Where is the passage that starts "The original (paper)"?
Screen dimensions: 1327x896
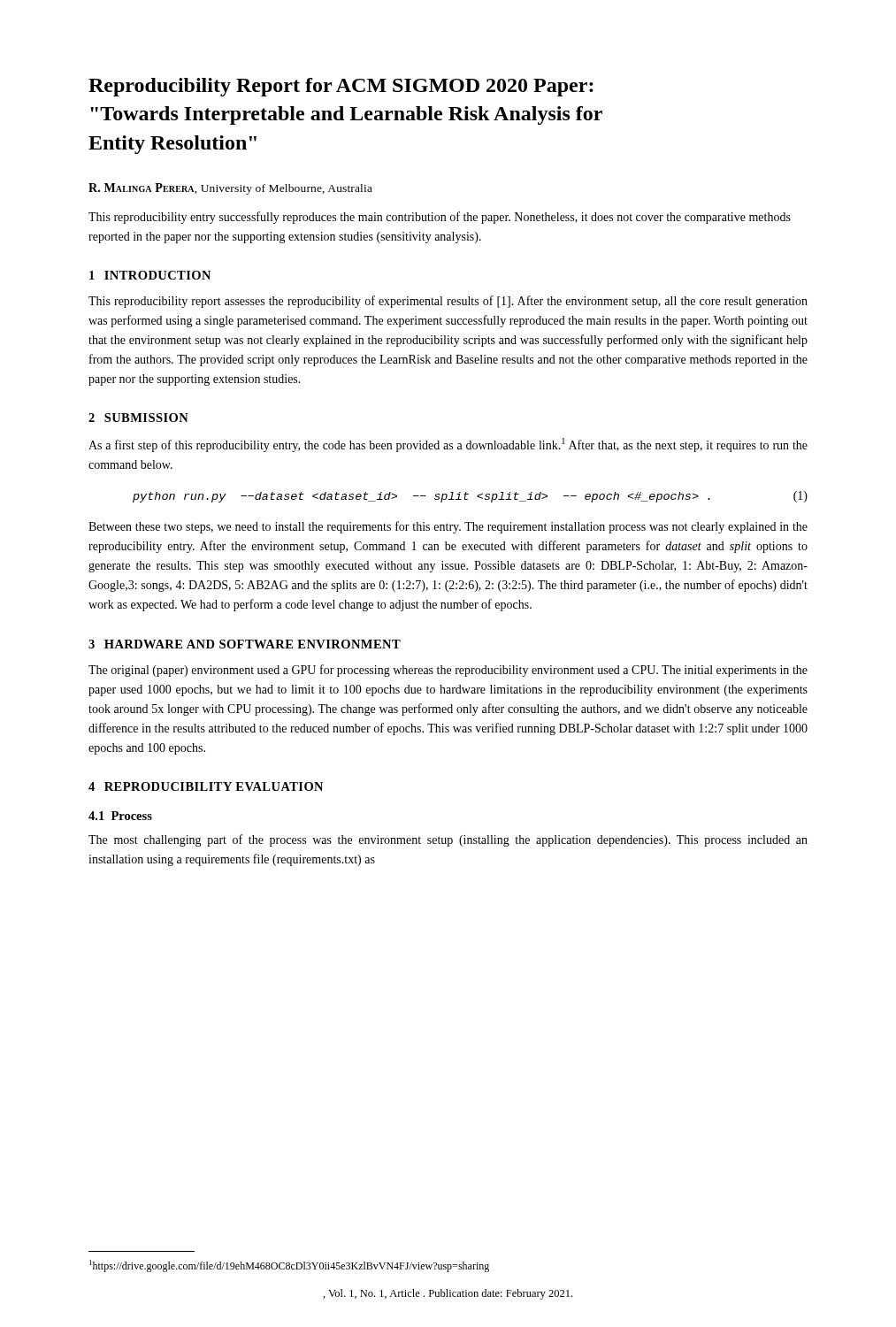(x=448, y=709)
